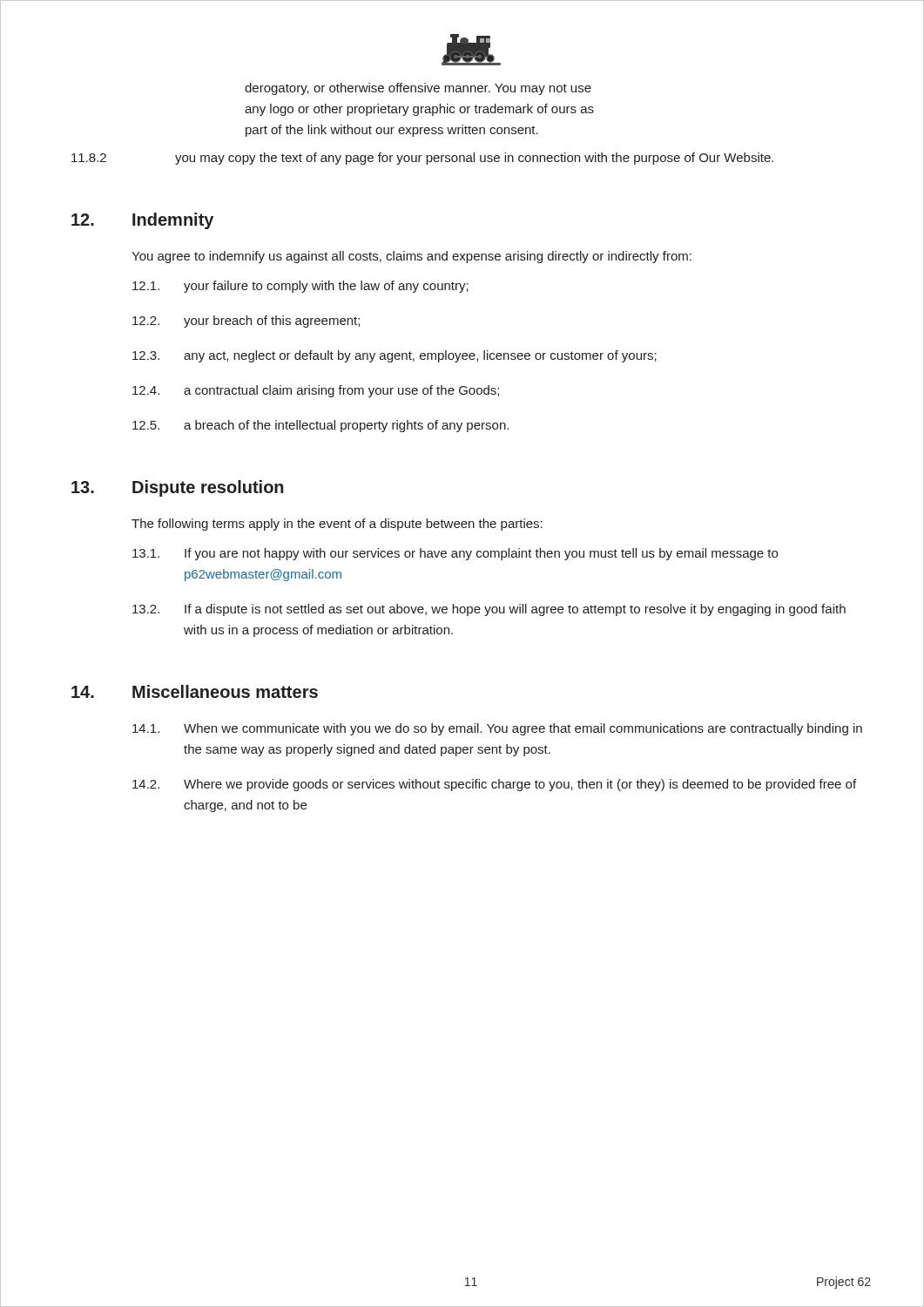This screenshot has width=924, height=1307.
Task: Point to the block beginning "13.1. If you are not happy with our"
Action: 501,564
